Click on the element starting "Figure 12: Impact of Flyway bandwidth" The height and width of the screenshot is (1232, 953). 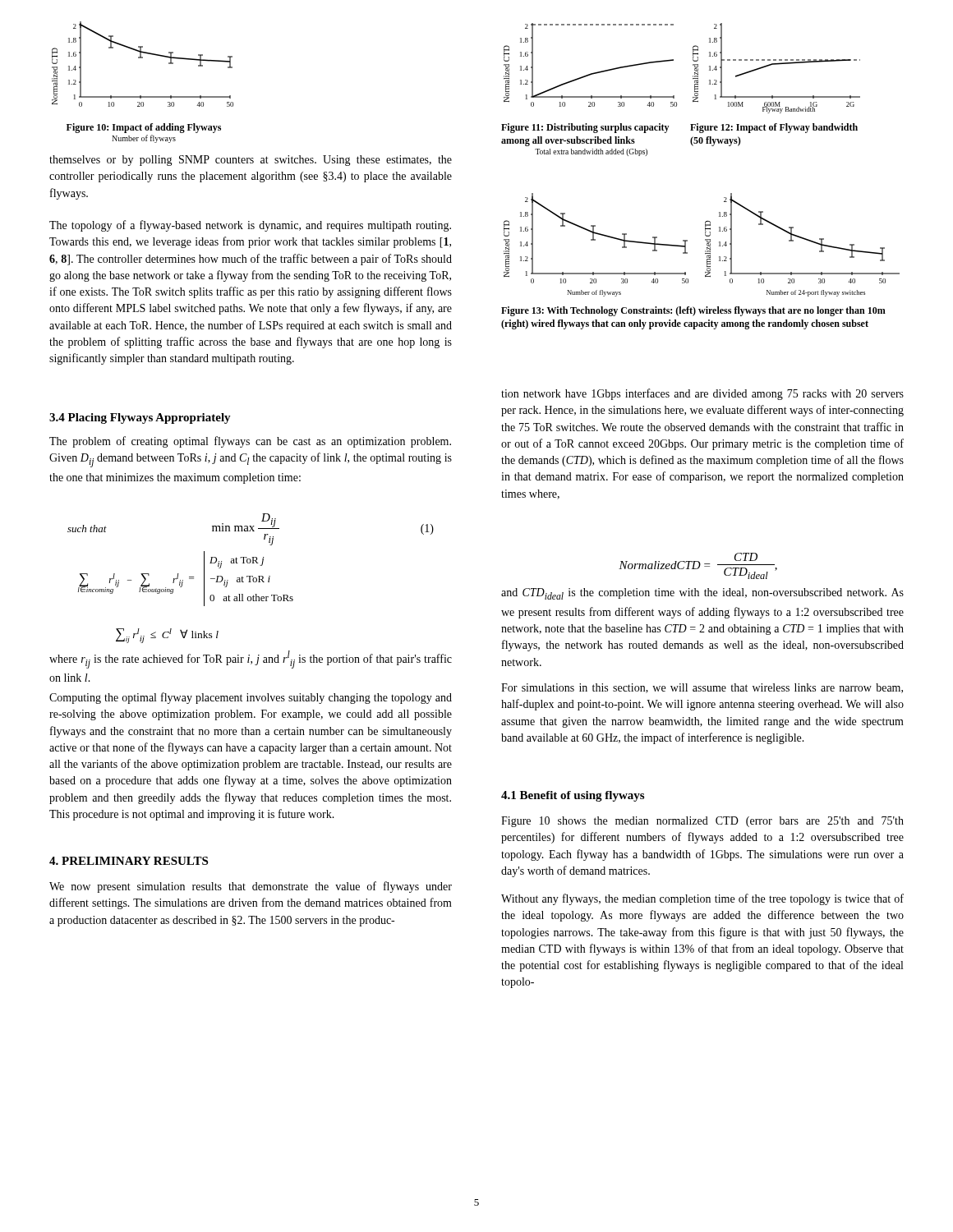[x=774, y=134]
